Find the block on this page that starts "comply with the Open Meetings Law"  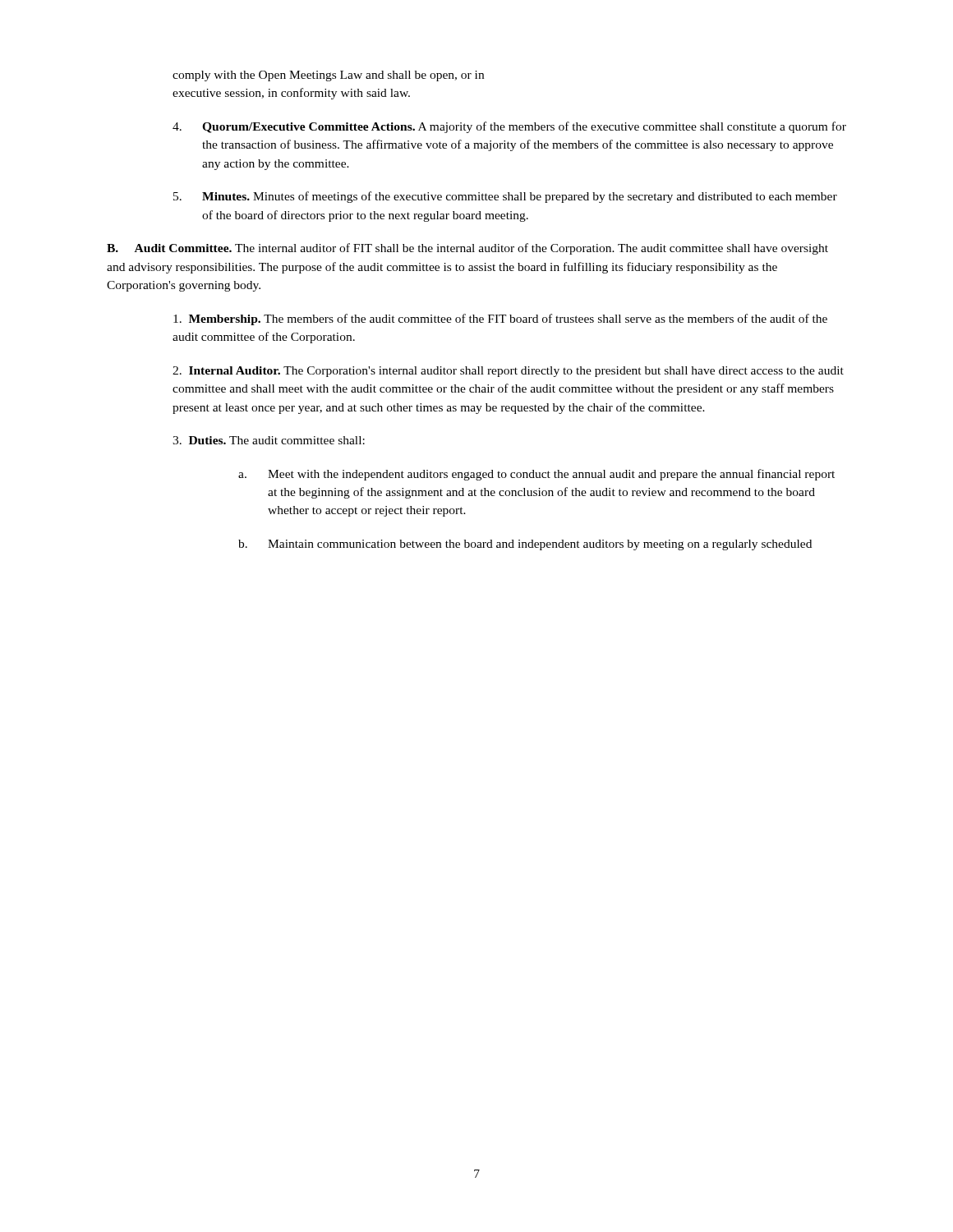[x=328, y=84]
